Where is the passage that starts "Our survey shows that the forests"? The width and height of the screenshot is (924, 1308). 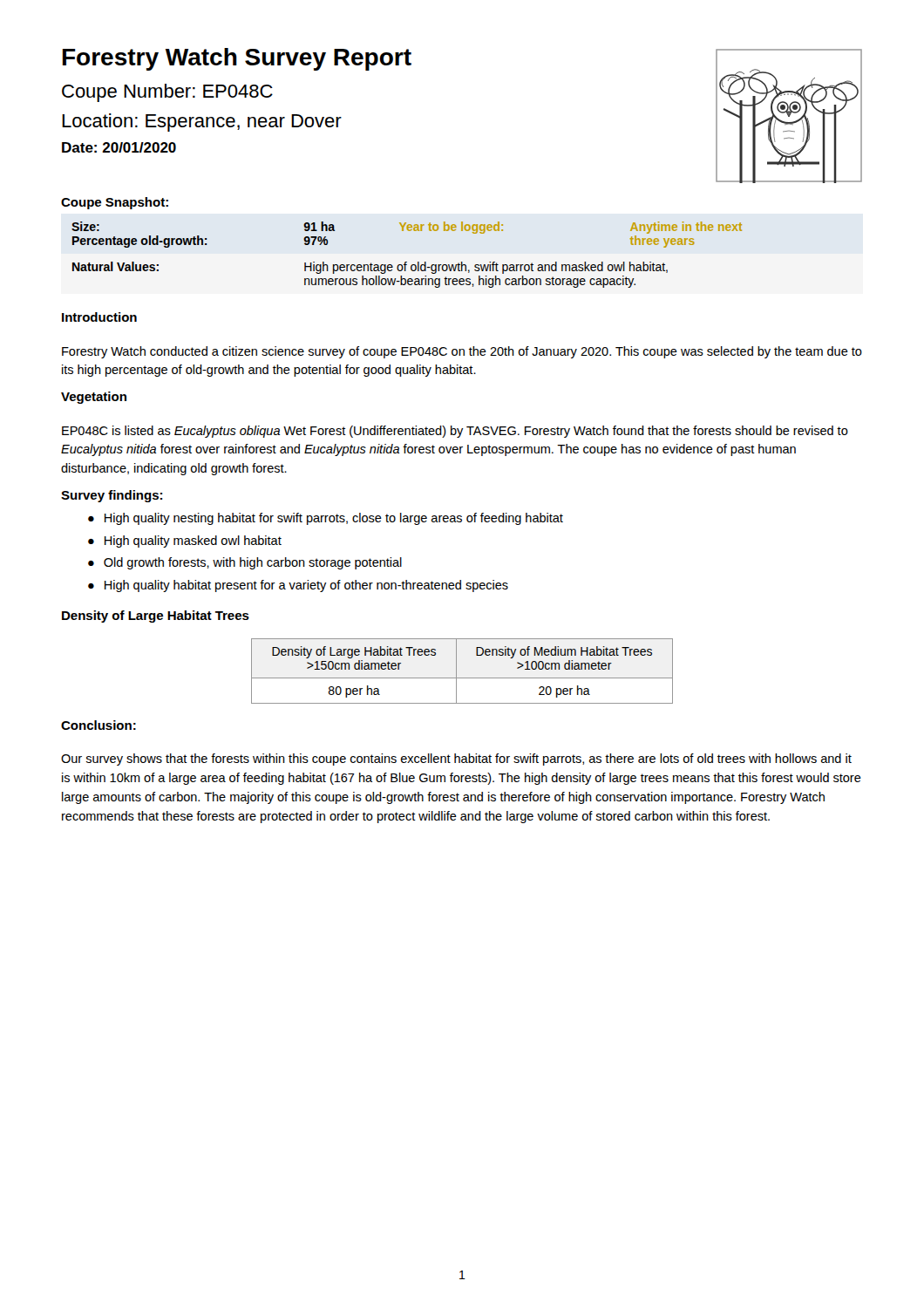pos(462,788)
